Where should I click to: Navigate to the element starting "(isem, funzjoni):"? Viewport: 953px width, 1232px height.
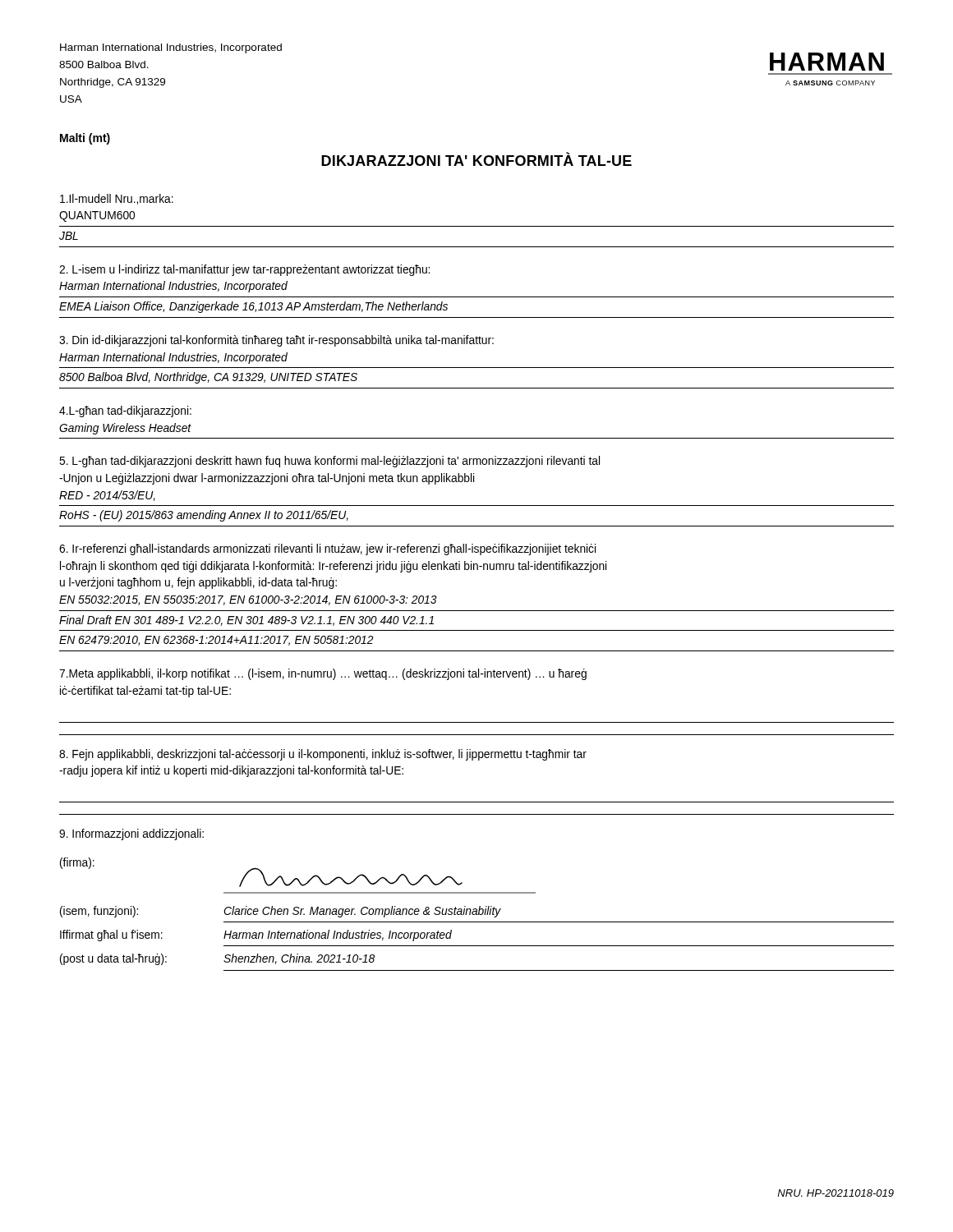point(99,911)
